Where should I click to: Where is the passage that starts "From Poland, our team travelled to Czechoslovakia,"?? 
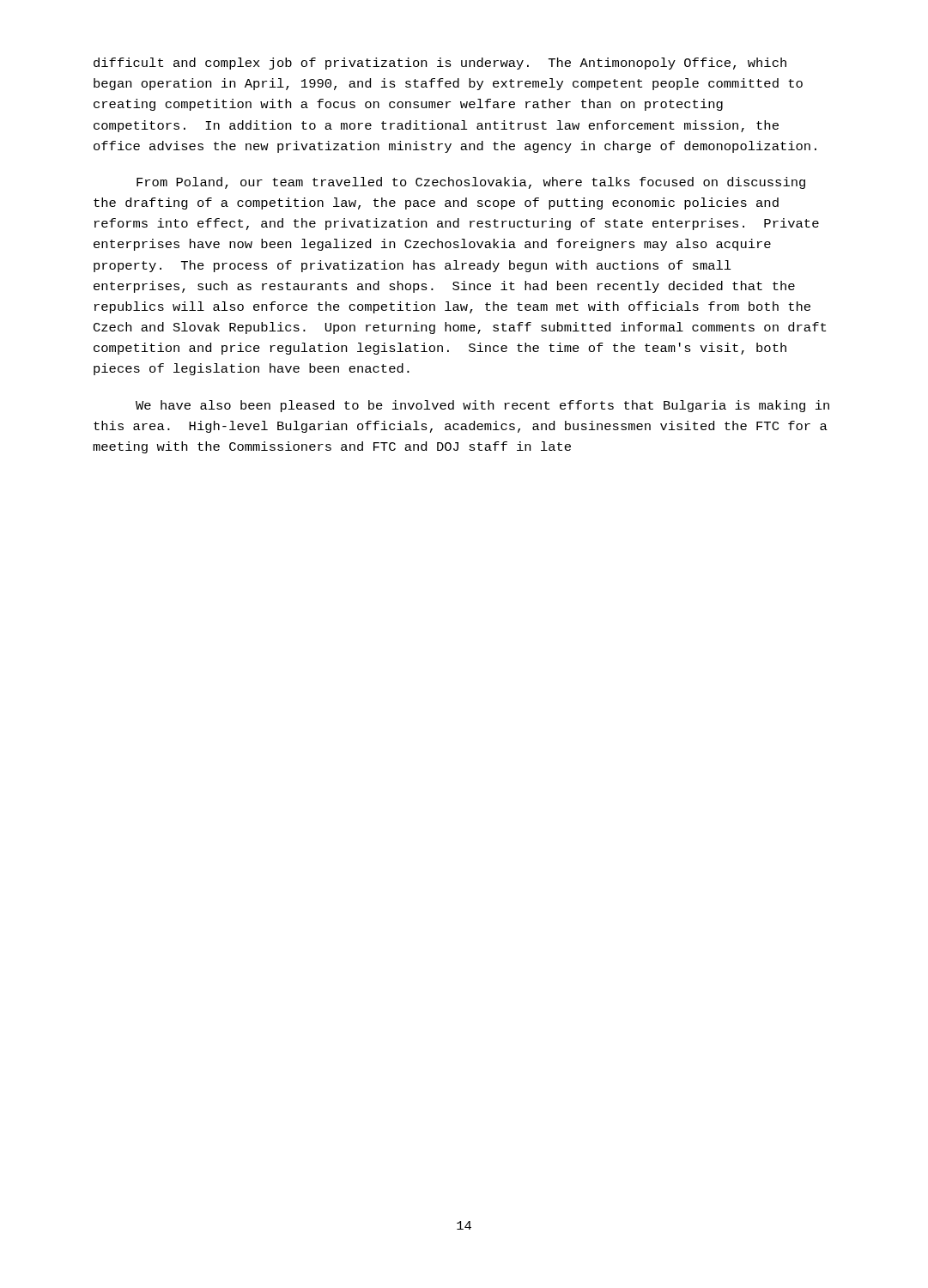(460, 276)
